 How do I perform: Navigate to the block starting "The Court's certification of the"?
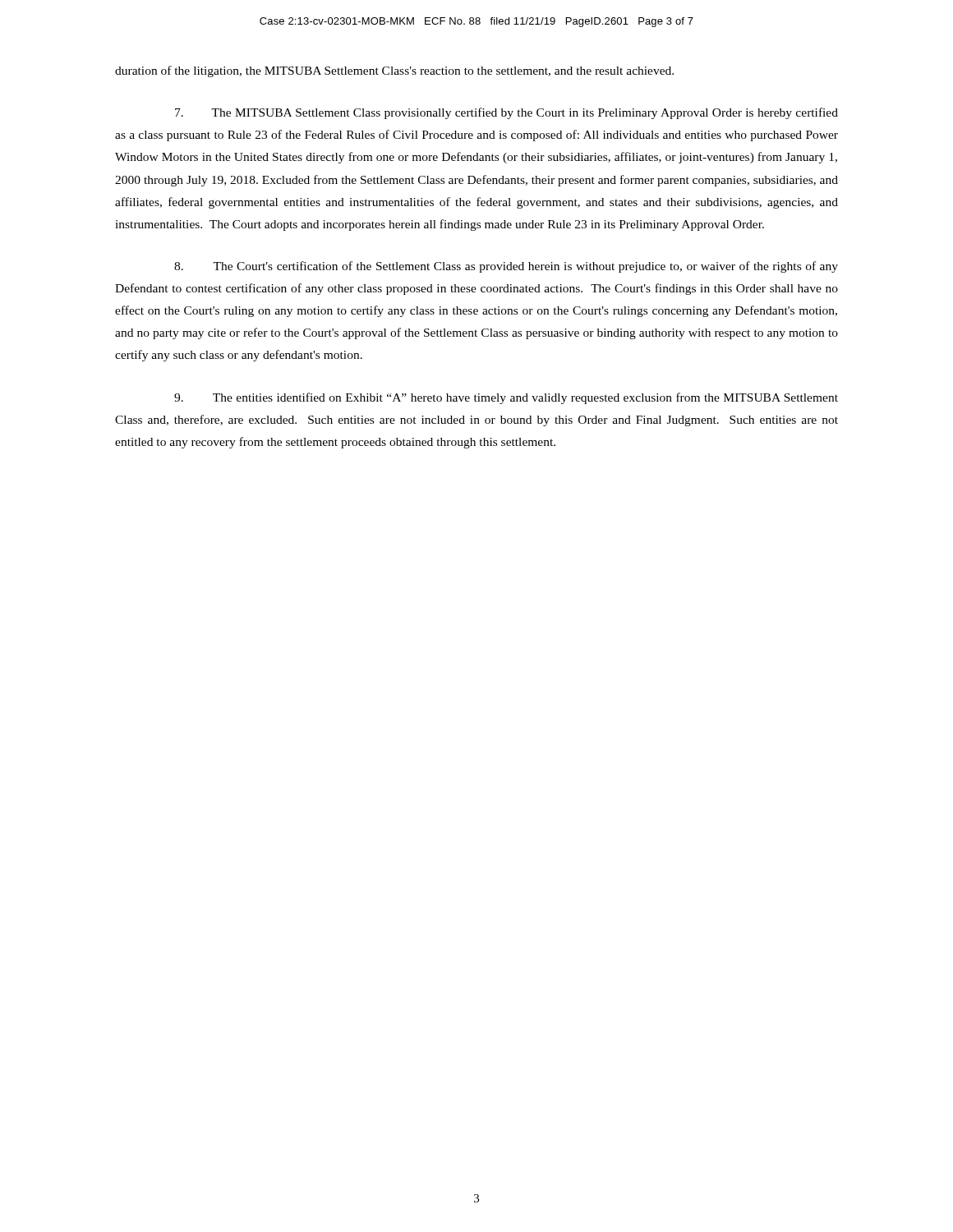click(x=476, y=310)
